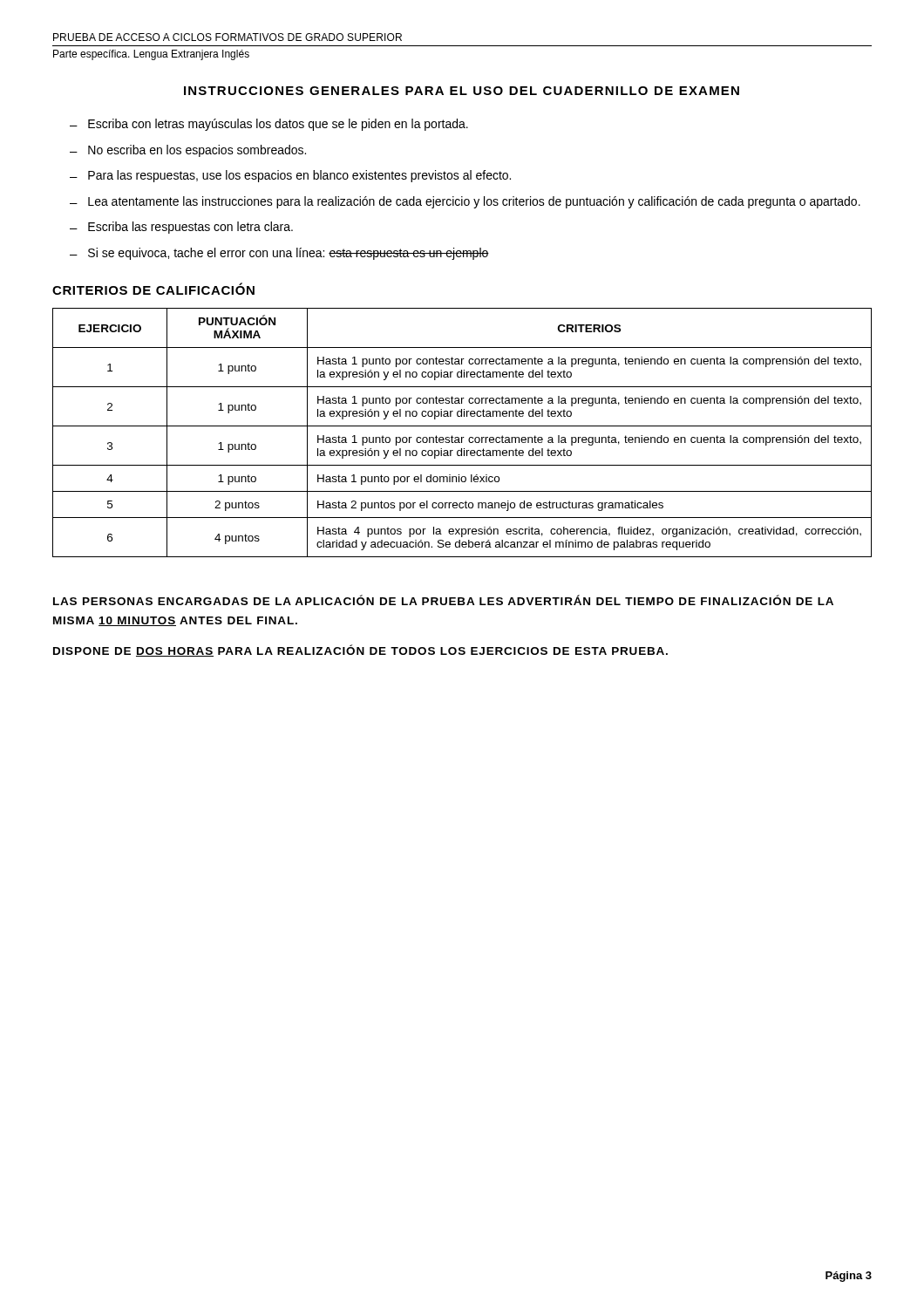Where is the passage that starts "– Escriba con"?
Image resolution: width=924 pixels, height=1308 pixels.
(471, 125)
